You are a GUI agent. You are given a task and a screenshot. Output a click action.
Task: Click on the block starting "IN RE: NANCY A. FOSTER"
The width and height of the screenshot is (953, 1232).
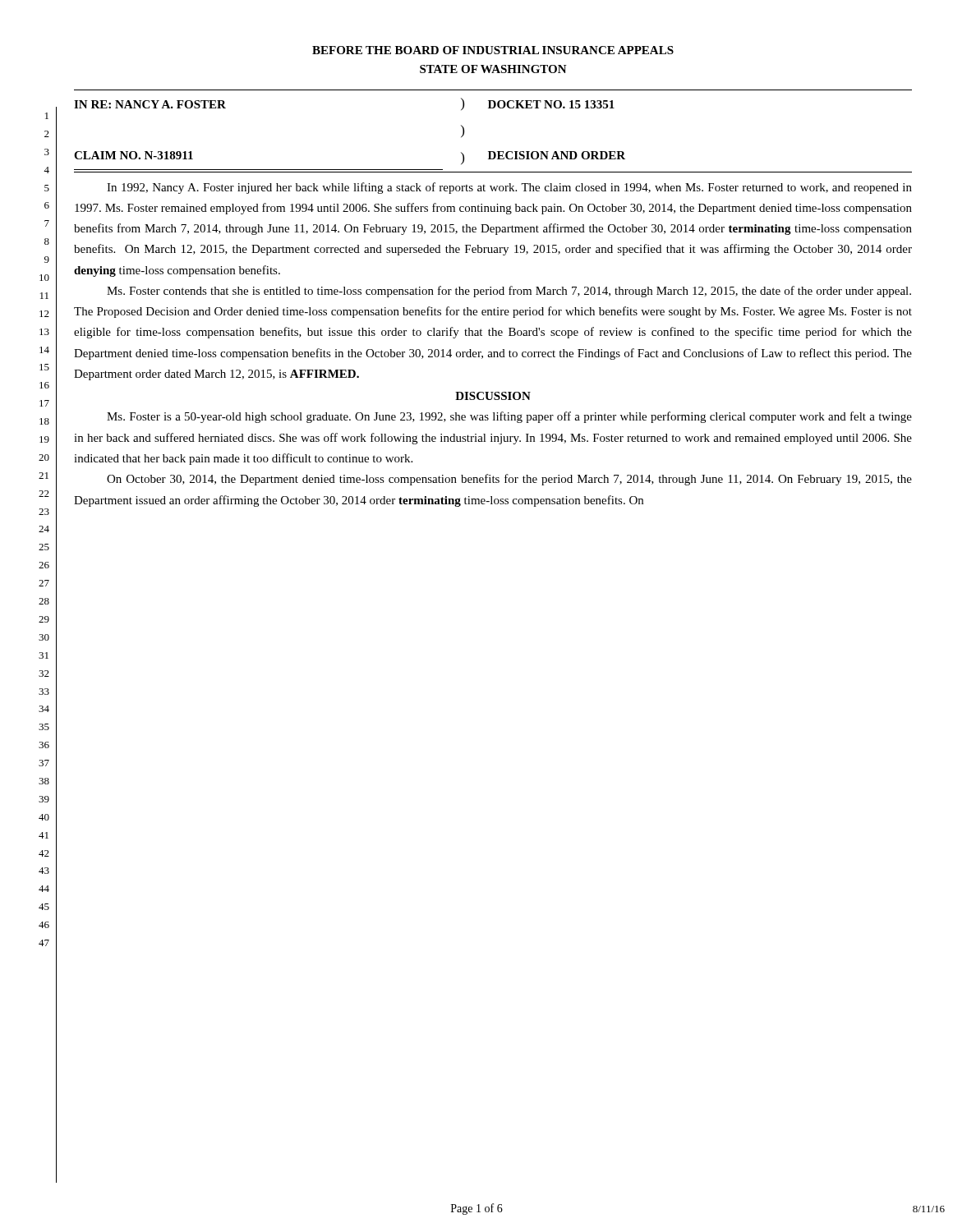coord(155,104)
